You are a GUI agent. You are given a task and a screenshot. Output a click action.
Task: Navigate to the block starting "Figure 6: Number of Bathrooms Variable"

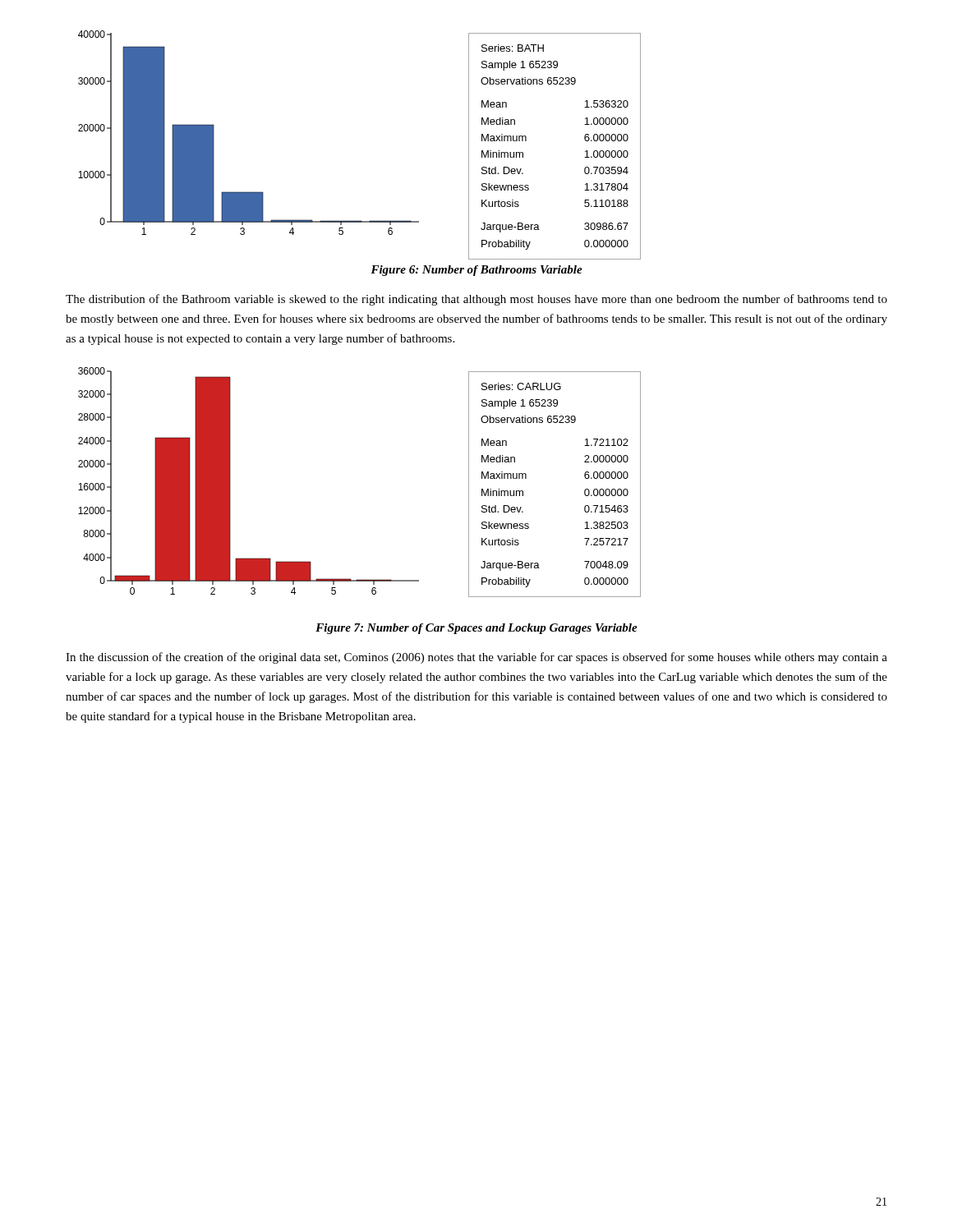tap(476, 270)
